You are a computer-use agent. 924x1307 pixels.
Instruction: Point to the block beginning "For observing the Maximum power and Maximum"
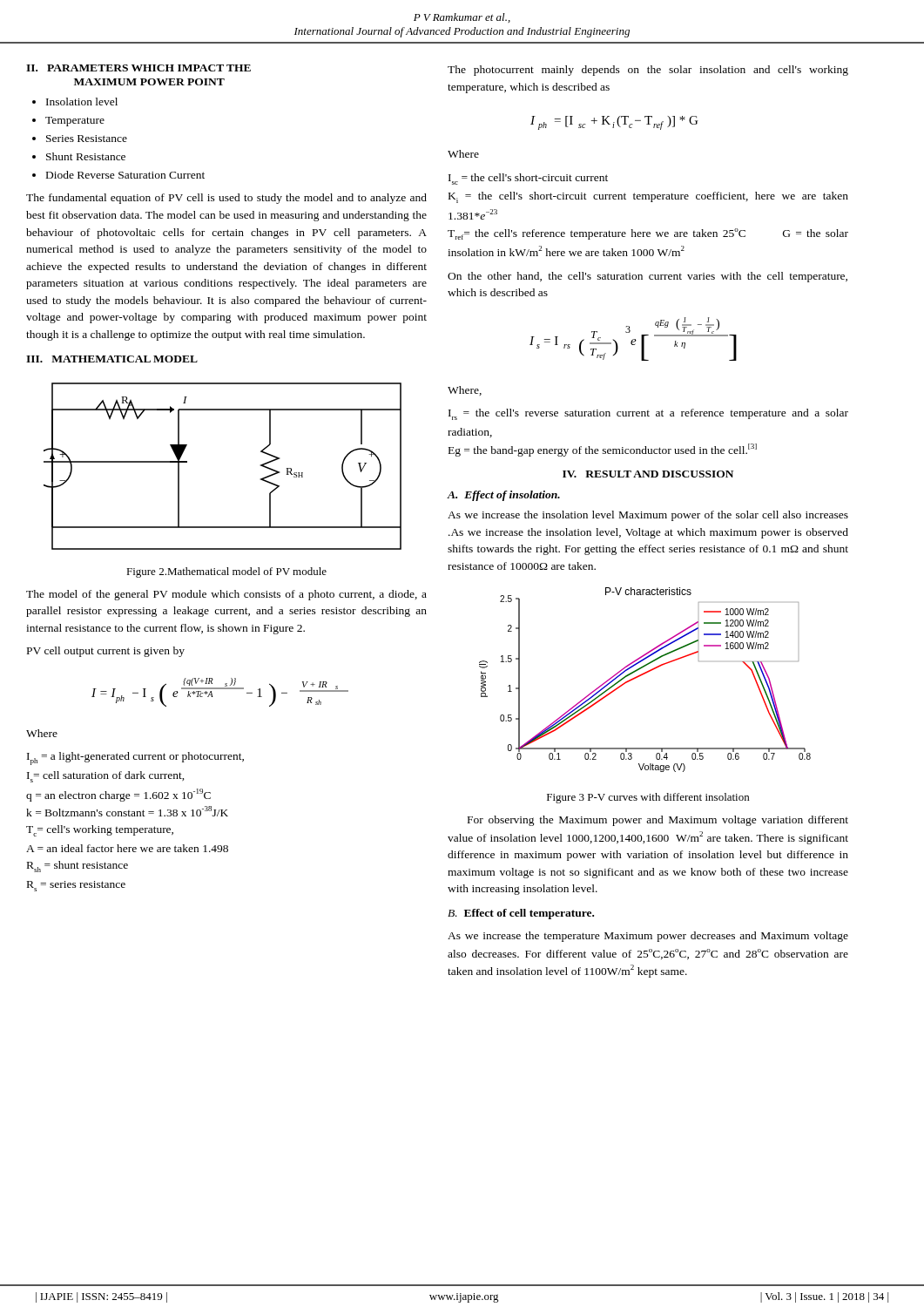[648, 854]
